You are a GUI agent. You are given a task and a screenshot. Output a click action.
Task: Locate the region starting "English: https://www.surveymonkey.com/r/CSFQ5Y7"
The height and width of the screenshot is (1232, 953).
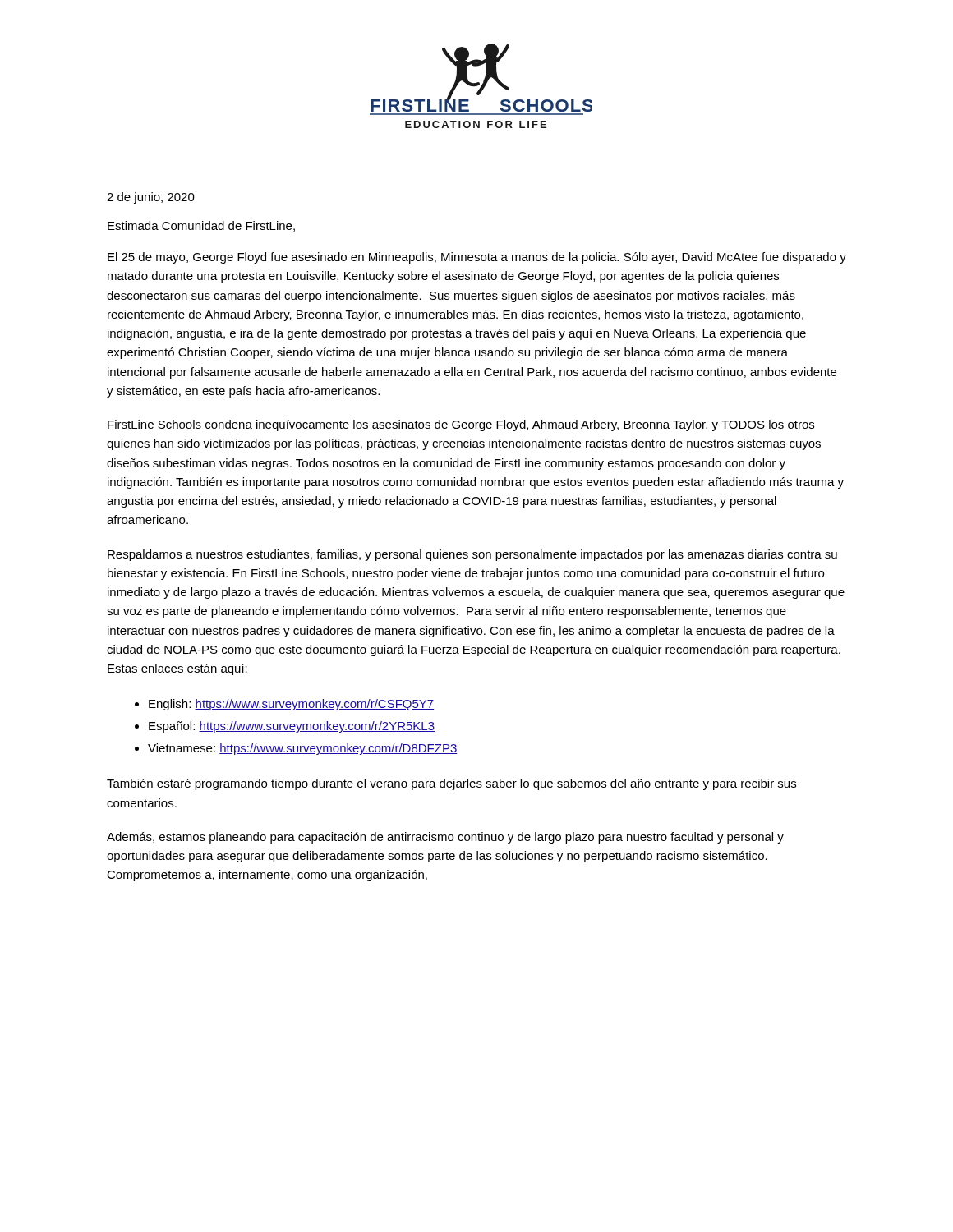(x=291, y=704)
